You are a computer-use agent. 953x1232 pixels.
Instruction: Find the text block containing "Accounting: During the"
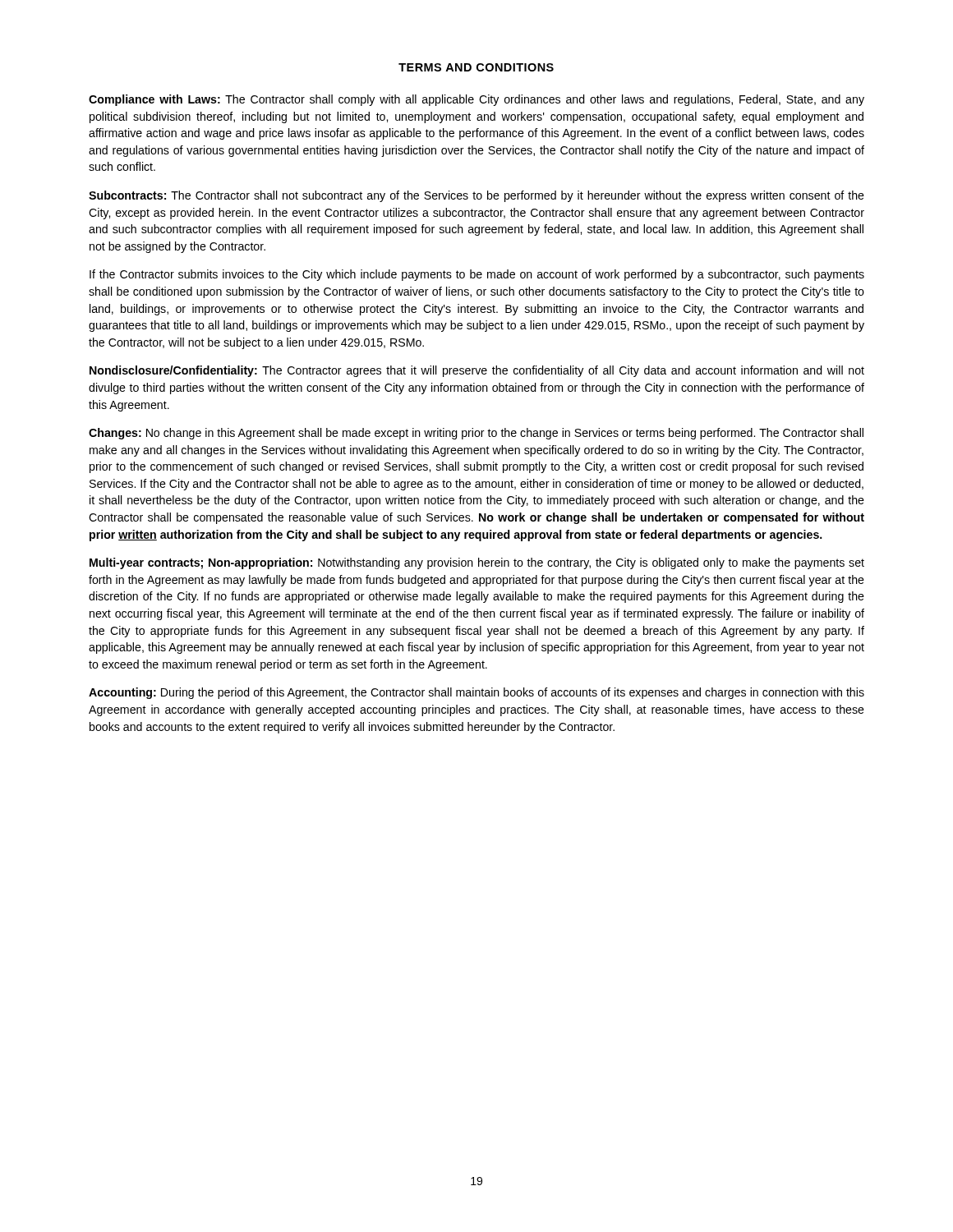(x=476, y=710)
